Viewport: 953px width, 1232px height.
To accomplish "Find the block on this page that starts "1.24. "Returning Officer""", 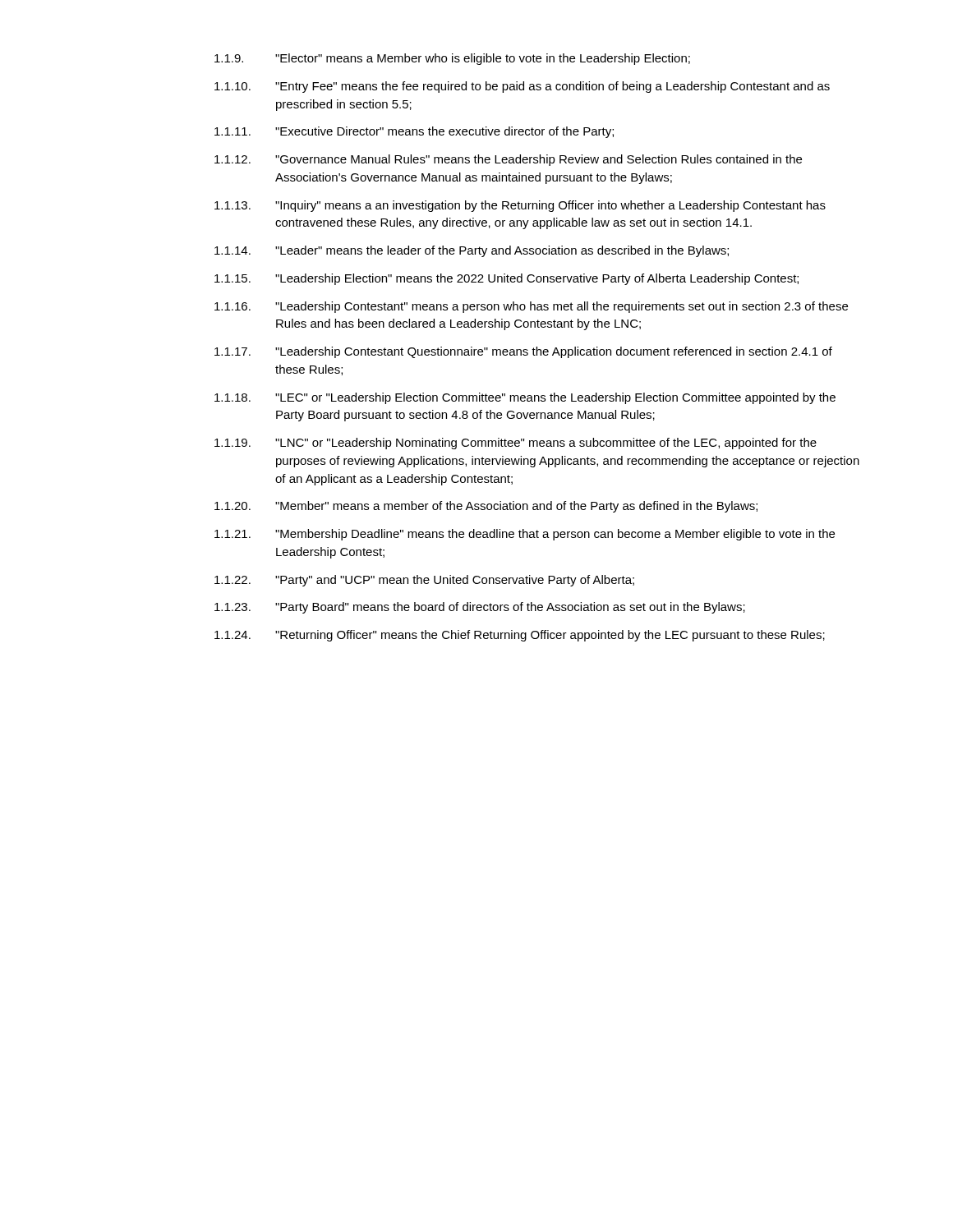I will click(x=538, y=635).
